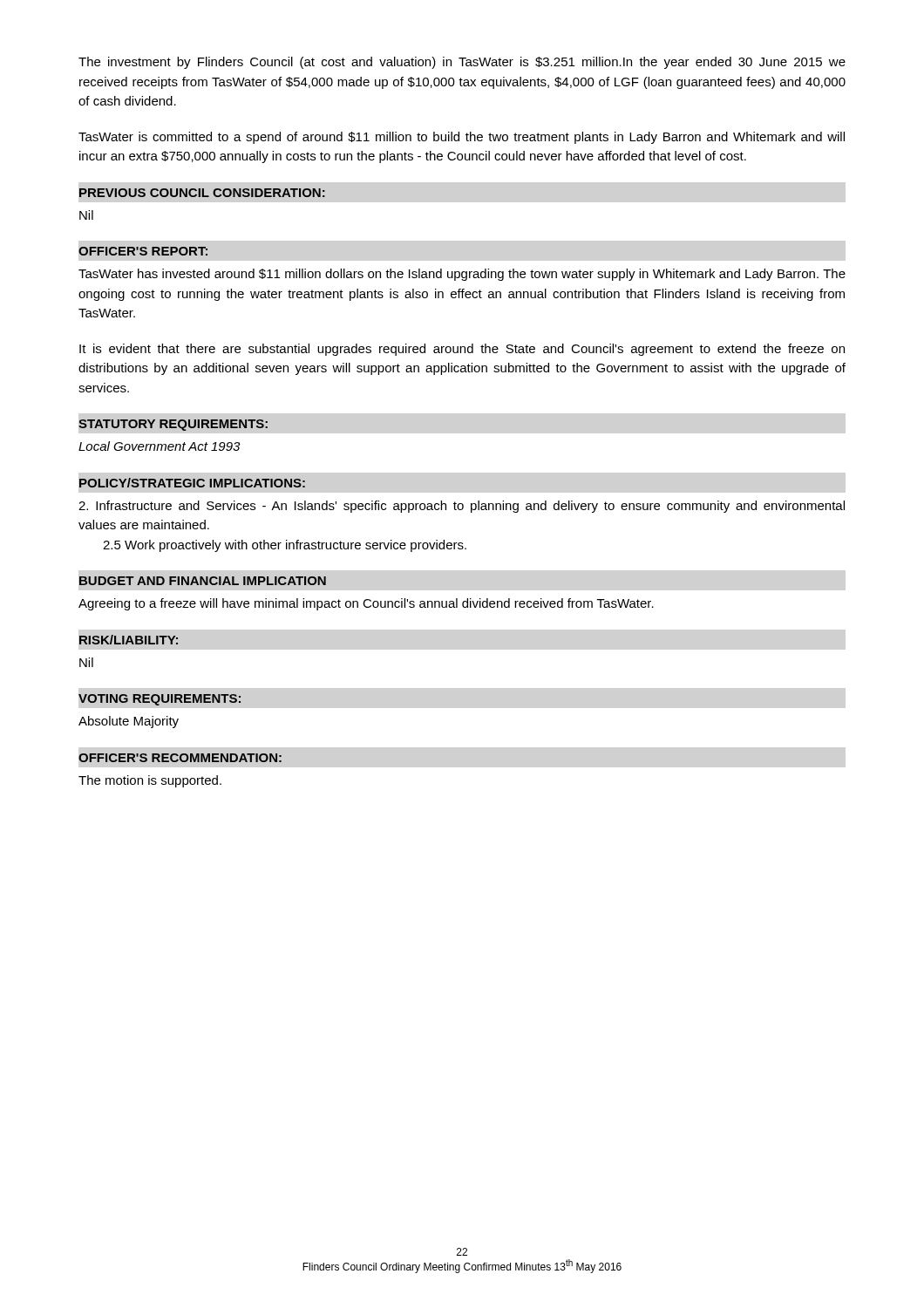924x1308 pixels.
Task: Navigate to the block starting "STATUTORY REQUIREMENTS:"
Action: point(174,423)
